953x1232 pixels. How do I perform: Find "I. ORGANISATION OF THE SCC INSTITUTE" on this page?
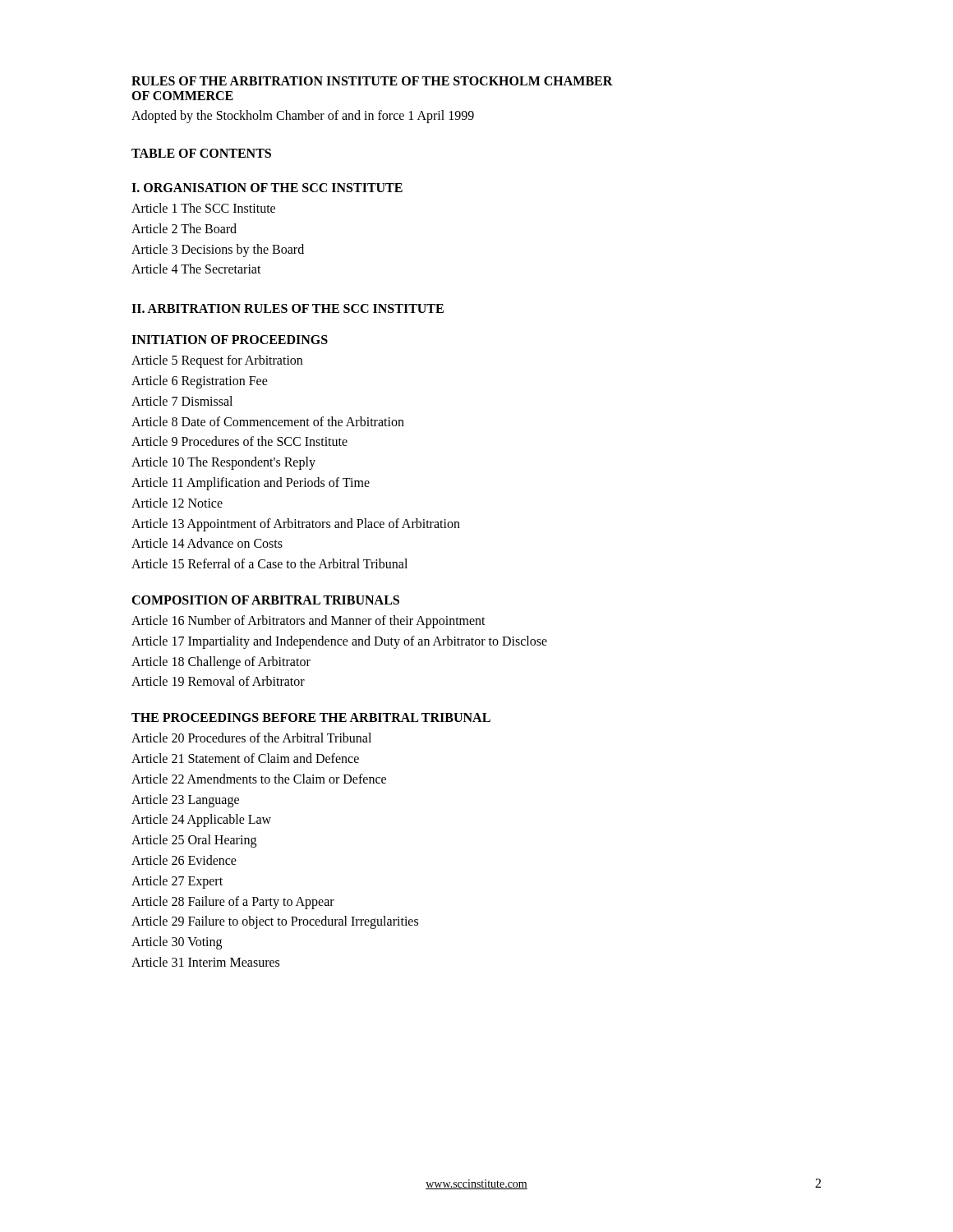(x=267, y=188)
